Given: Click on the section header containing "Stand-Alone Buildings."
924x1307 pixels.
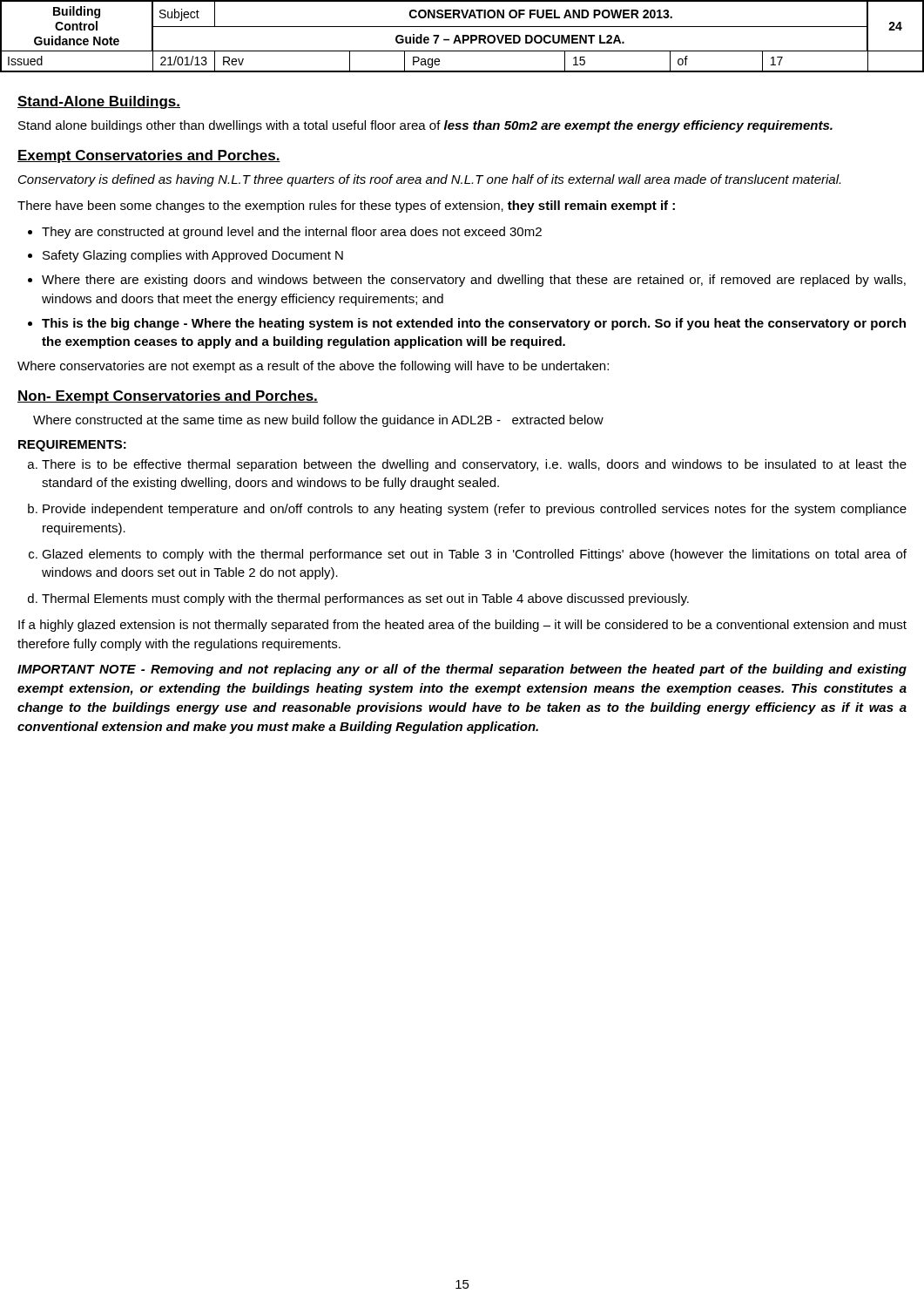Looking at the screenshot, I should pyautogui.click(x=99, y=102).
